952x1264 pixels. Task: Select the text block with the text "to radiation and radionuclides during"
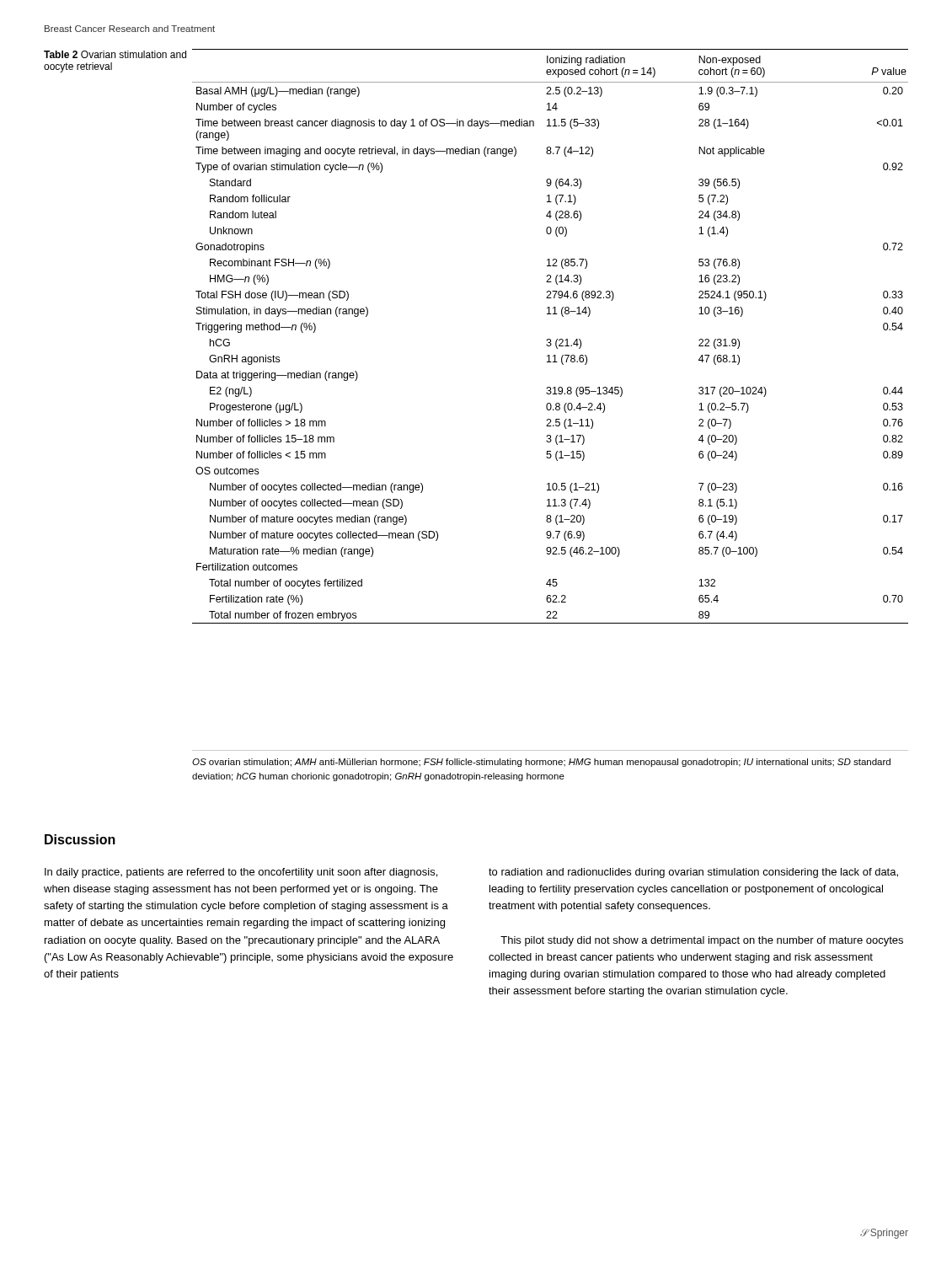pyautogui.click(x=696, y=931)
